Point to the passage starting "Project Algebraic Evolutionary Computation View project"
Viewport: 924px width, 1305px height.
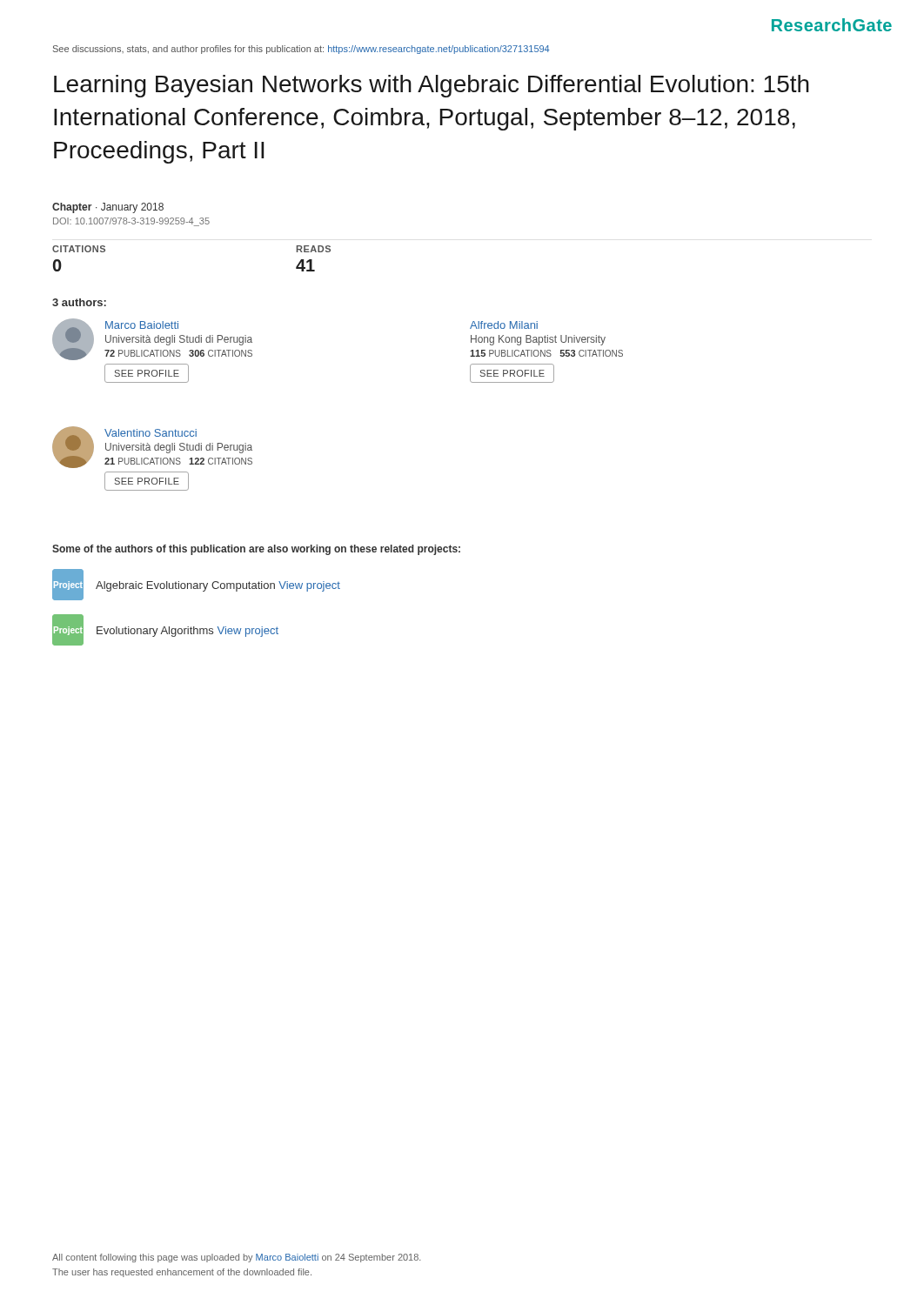tap(196, 585)
